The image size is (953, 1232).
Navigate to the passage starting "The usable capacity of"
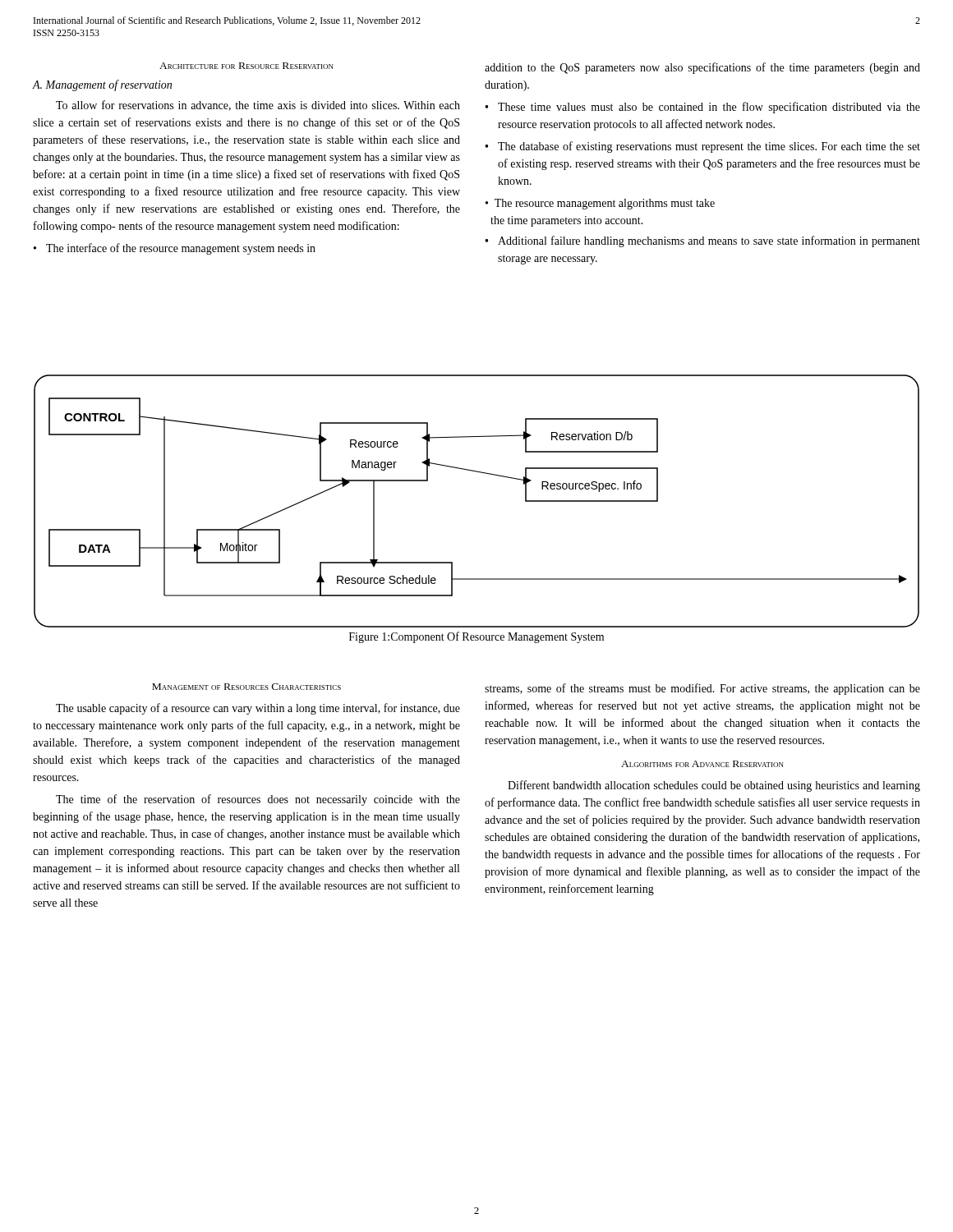pyautogui.click(x=246, y=806)
